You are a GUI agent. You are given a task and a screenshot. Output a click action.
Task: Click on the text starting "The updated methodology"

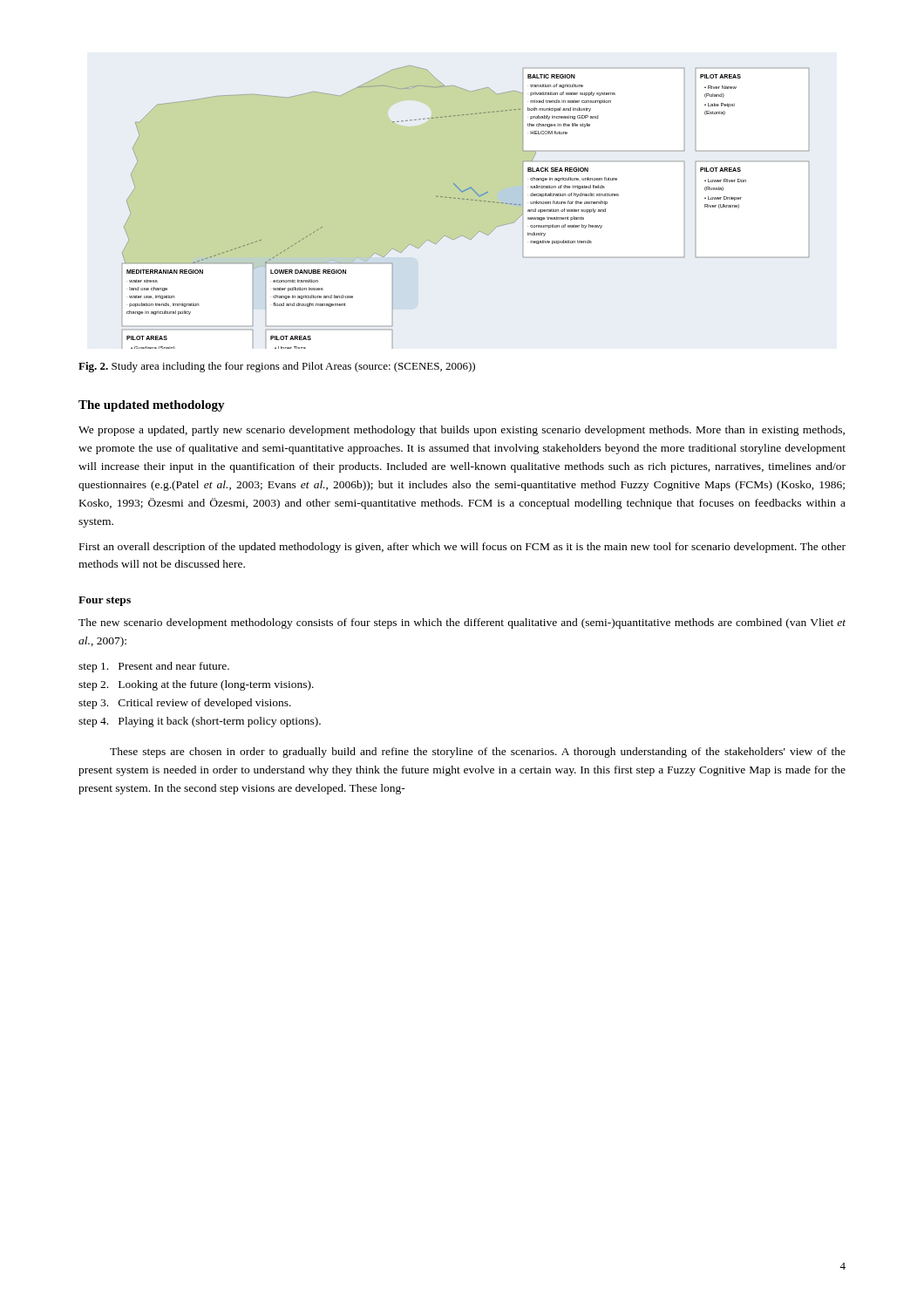pos(151,405)
